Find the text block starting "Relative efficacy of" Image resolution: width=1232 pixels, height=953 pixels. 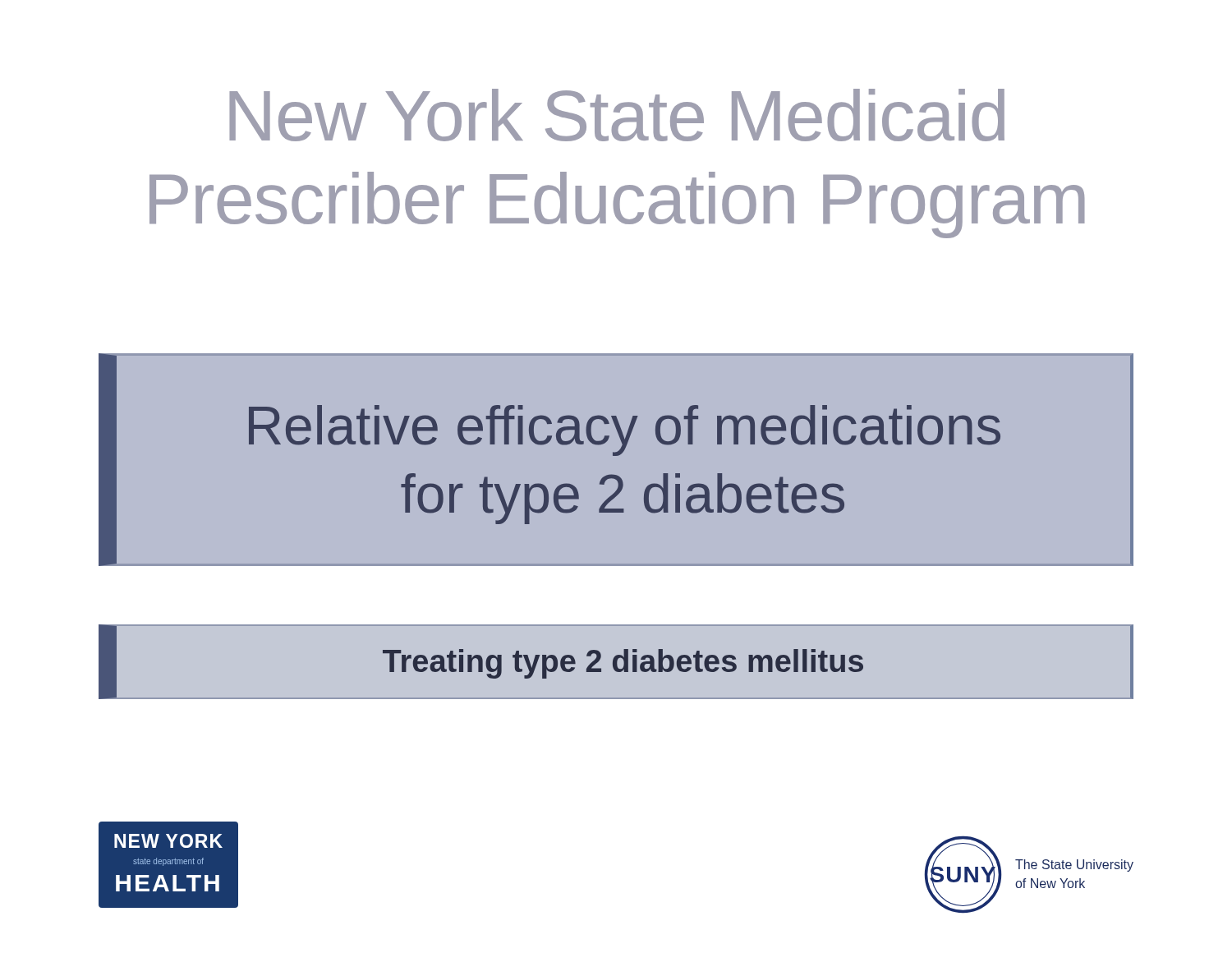[623, 460]
